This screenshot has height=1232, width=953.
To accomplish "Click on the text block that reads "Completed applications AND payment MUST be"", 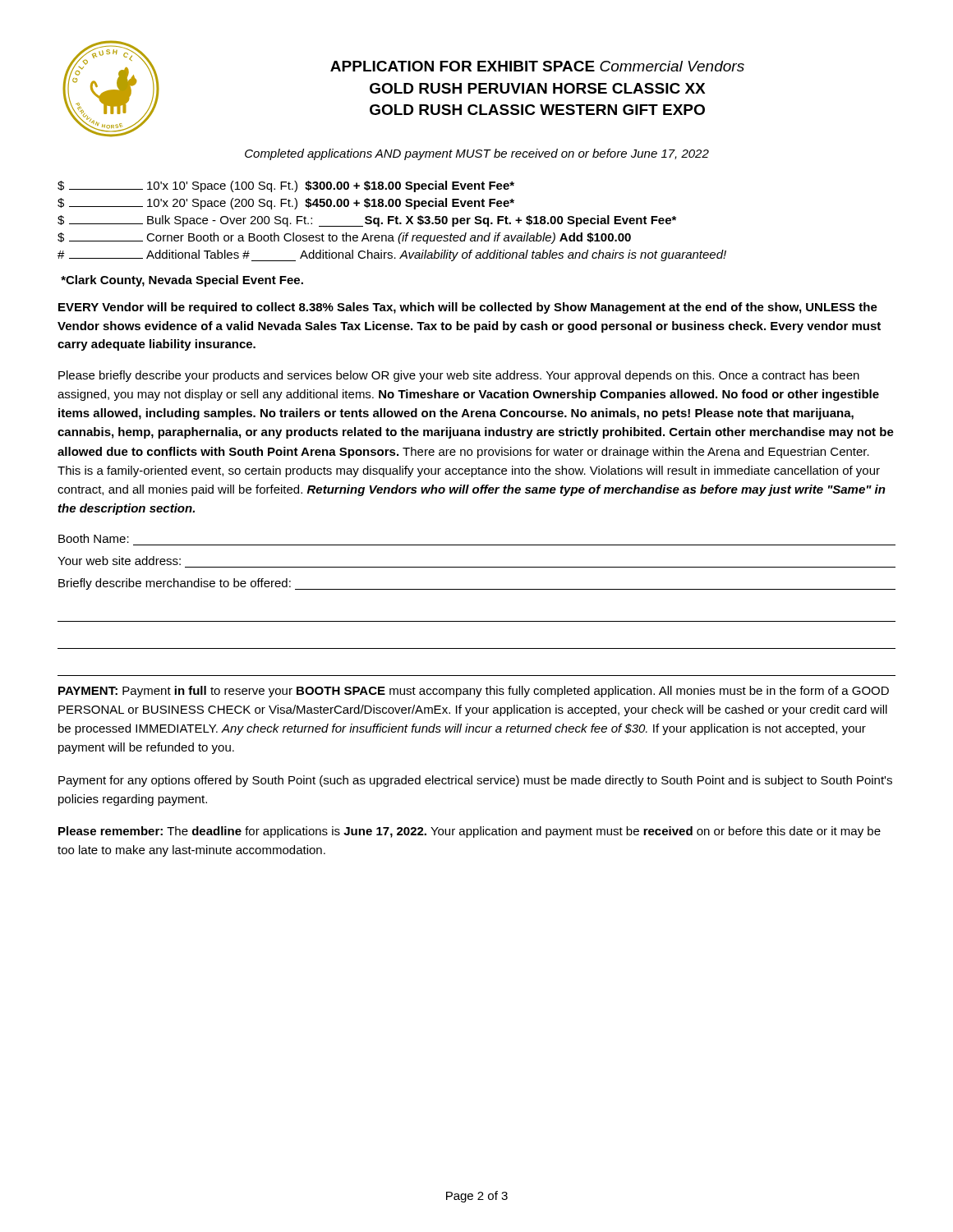I will 476,153.
